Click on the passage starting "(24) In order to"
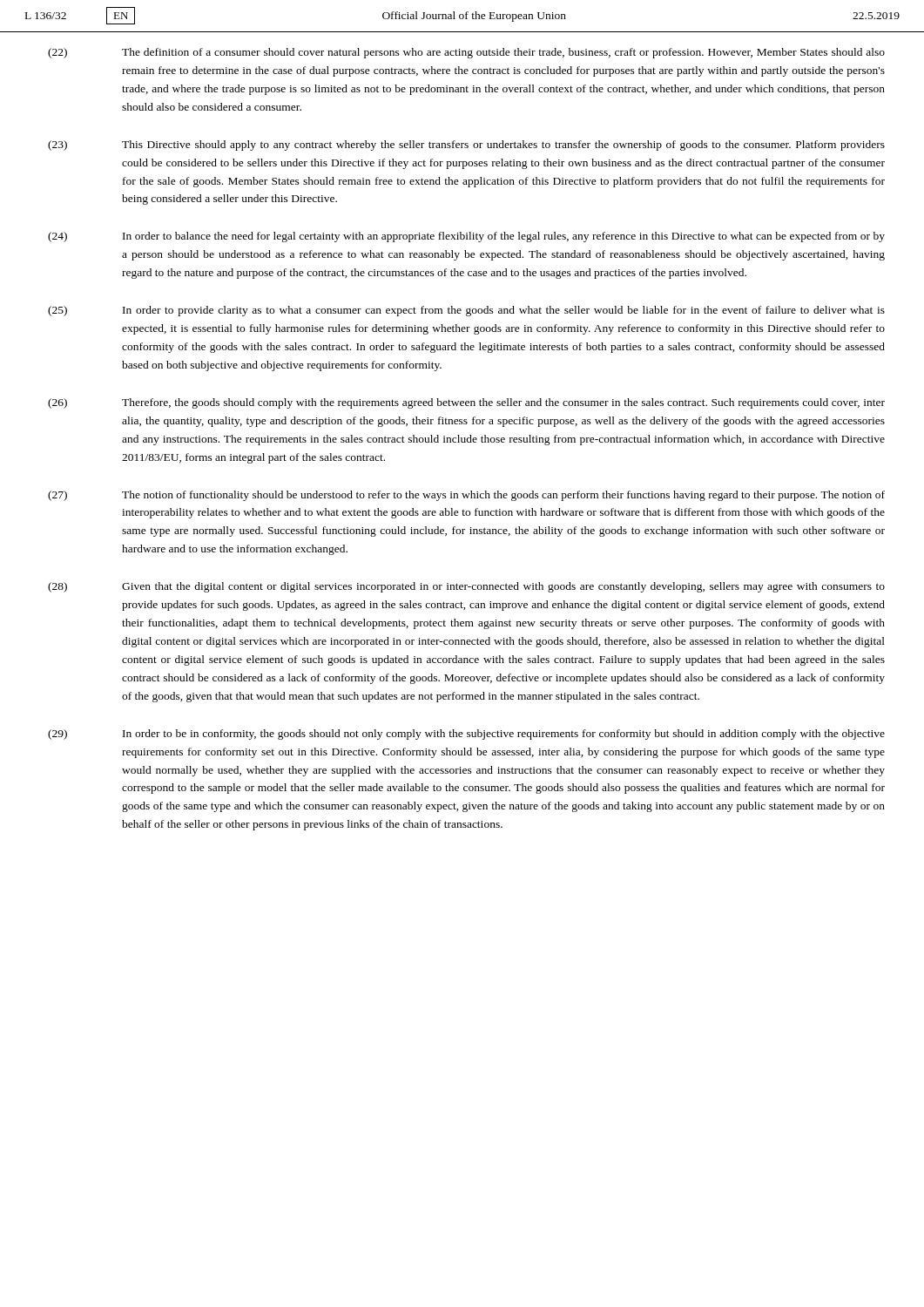The width and height of the screenshot is (924, 1307). (x=466, y=255)
